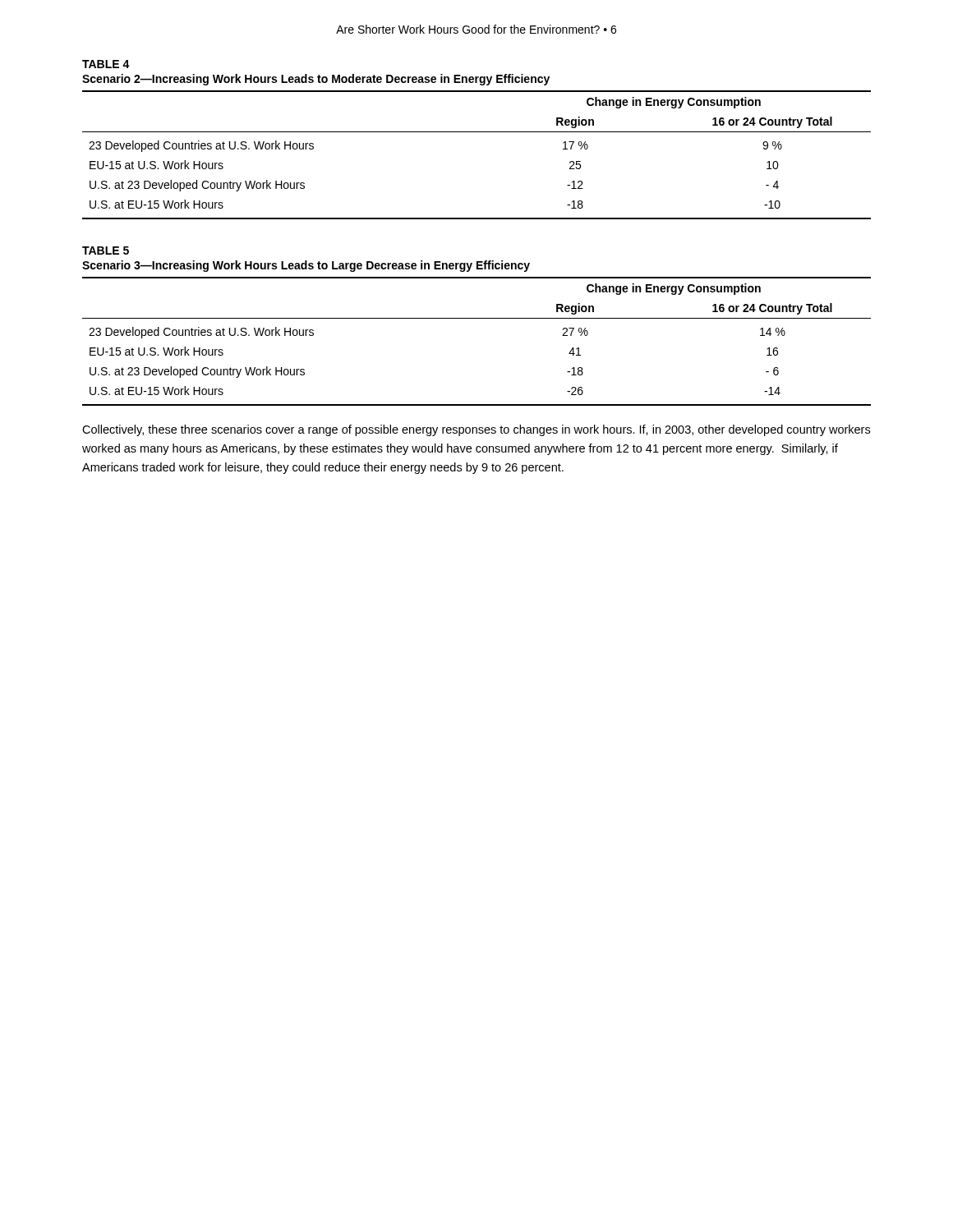The width and height of the screenshot is (953, 1232).
Task: Locate the section header that reads "TABLE 4"
Action: (106, 64)
